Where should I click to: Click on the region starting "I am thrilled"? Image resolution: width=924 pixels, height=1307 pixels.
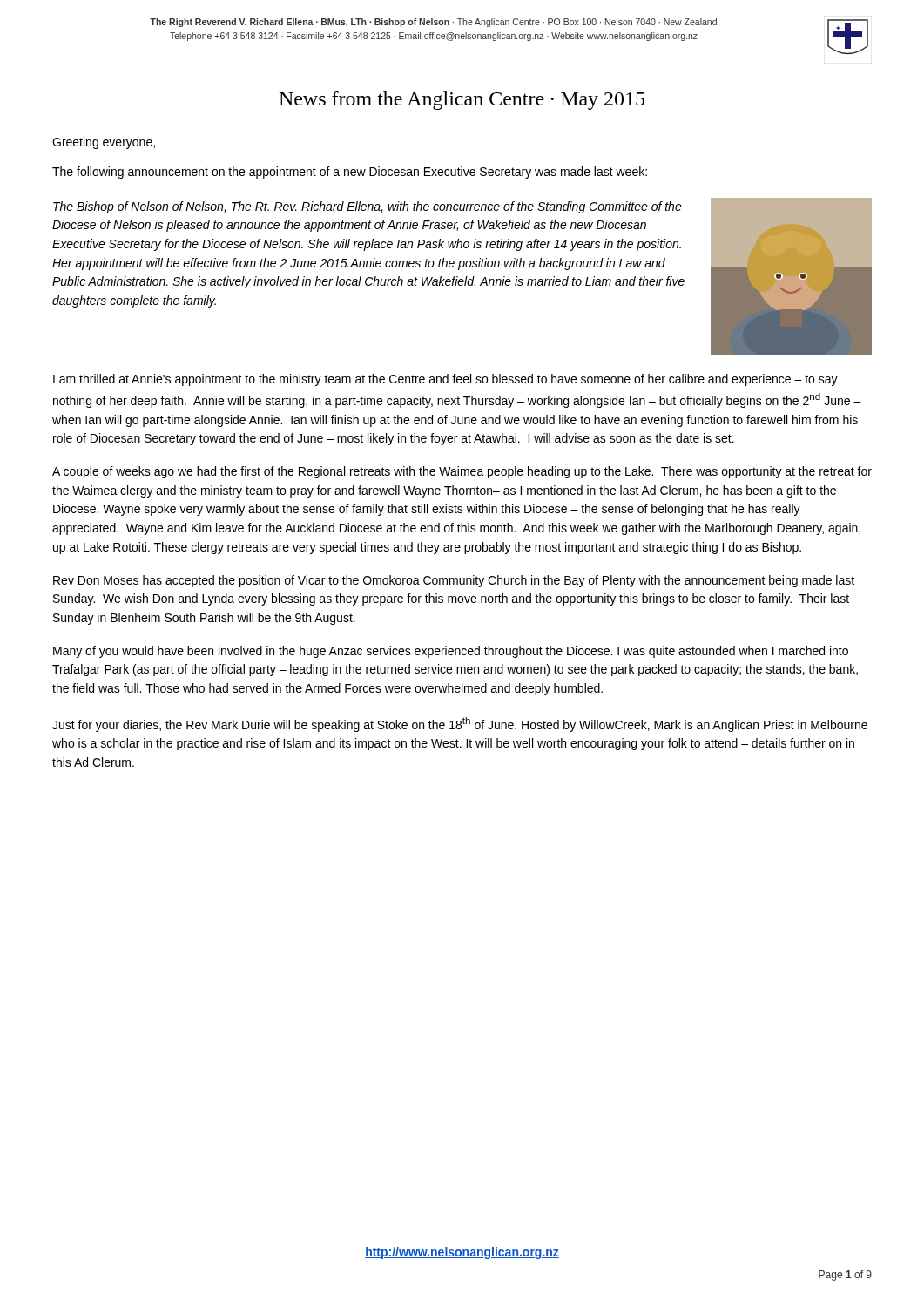456,409
